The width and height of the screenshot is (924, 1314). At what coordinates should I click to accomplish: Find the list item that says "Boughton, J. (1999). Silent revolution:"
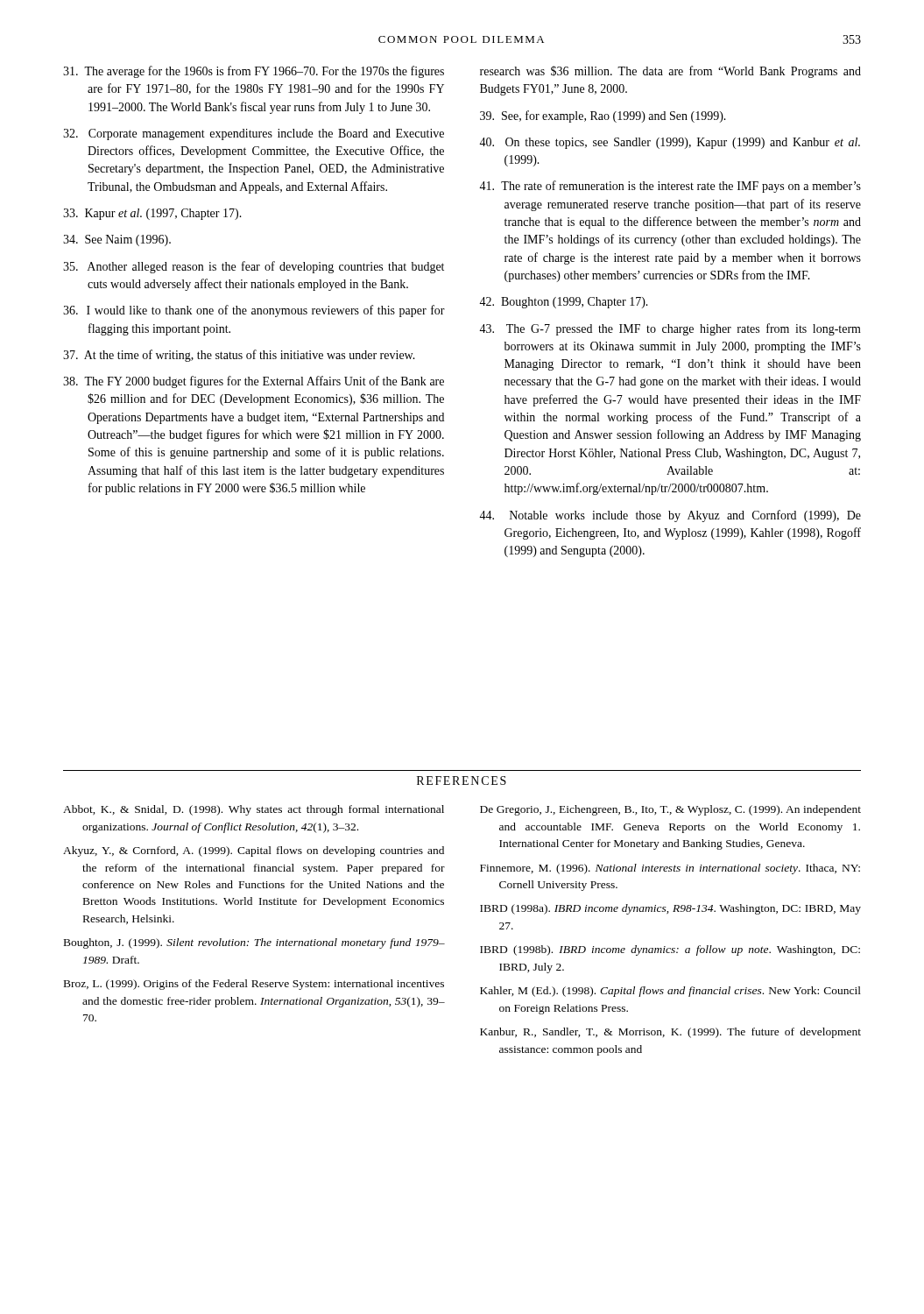254,951
